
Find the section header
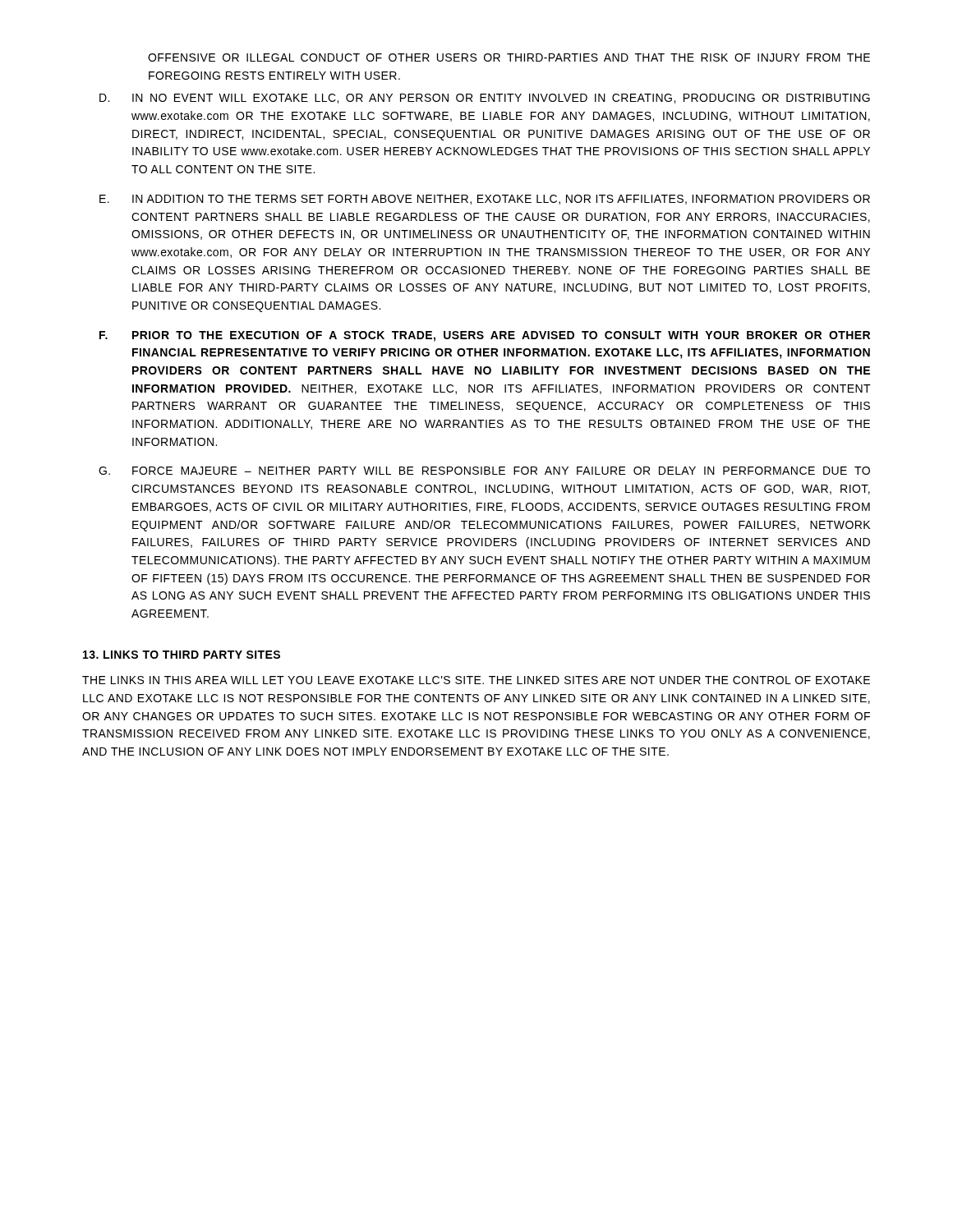476,655
